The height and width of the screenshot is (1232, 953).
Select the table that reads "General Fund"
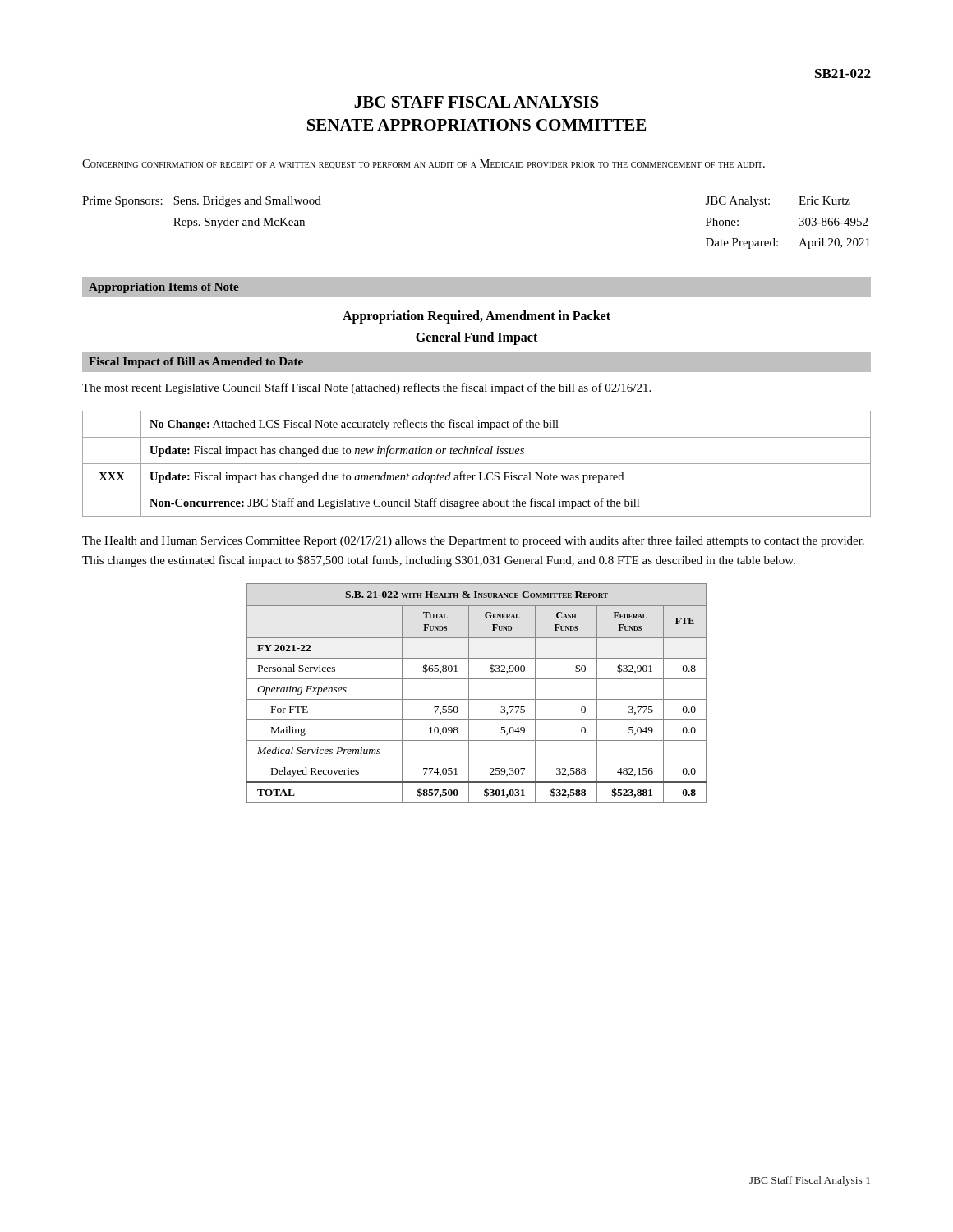coord(476,693)
